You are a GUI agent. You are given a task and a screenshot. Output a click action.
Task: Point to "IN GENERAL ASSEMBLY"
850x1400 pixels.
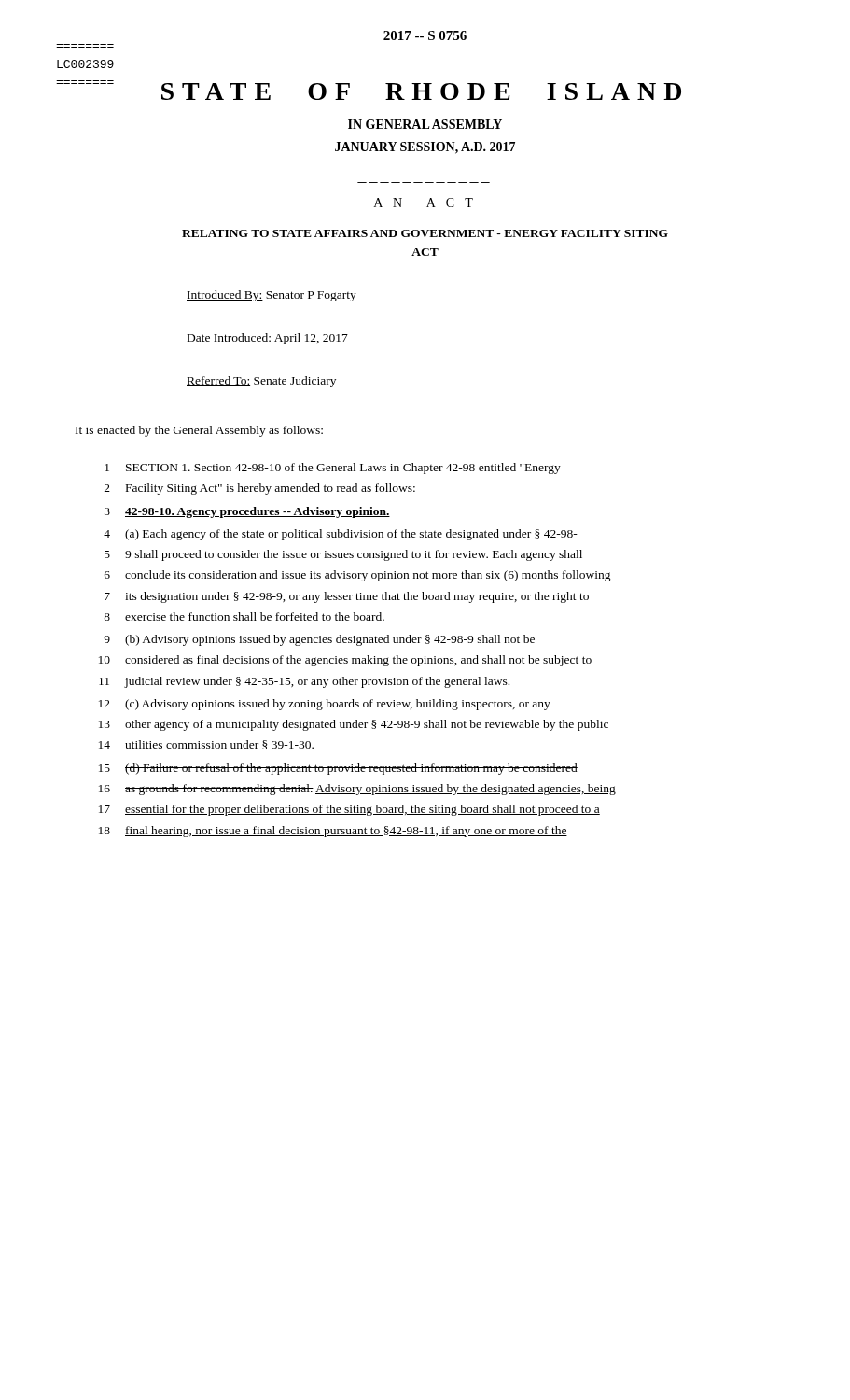click(425, 125)
